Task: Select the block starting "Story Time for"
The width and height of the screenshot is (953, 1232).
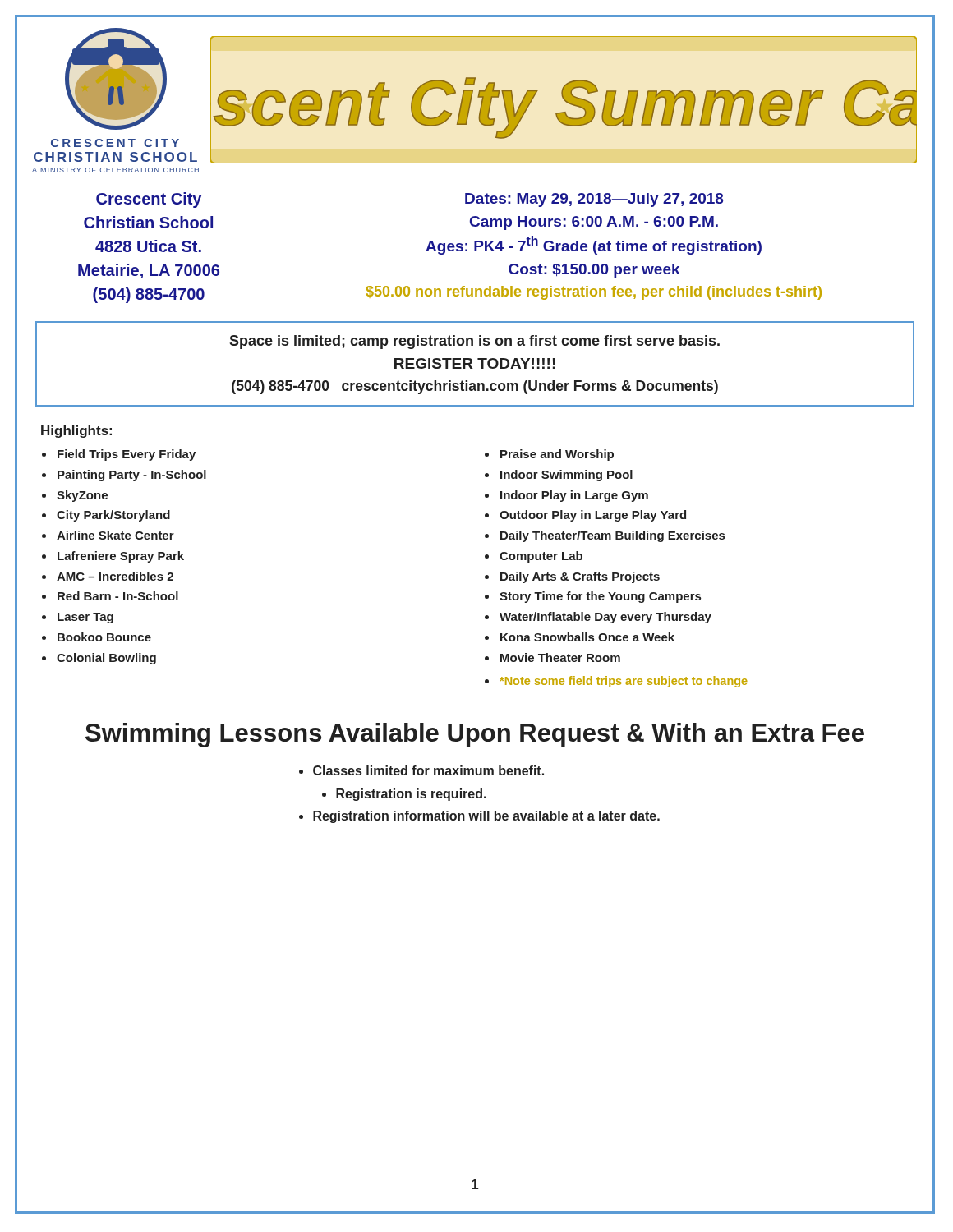Action: coord(600,596)
